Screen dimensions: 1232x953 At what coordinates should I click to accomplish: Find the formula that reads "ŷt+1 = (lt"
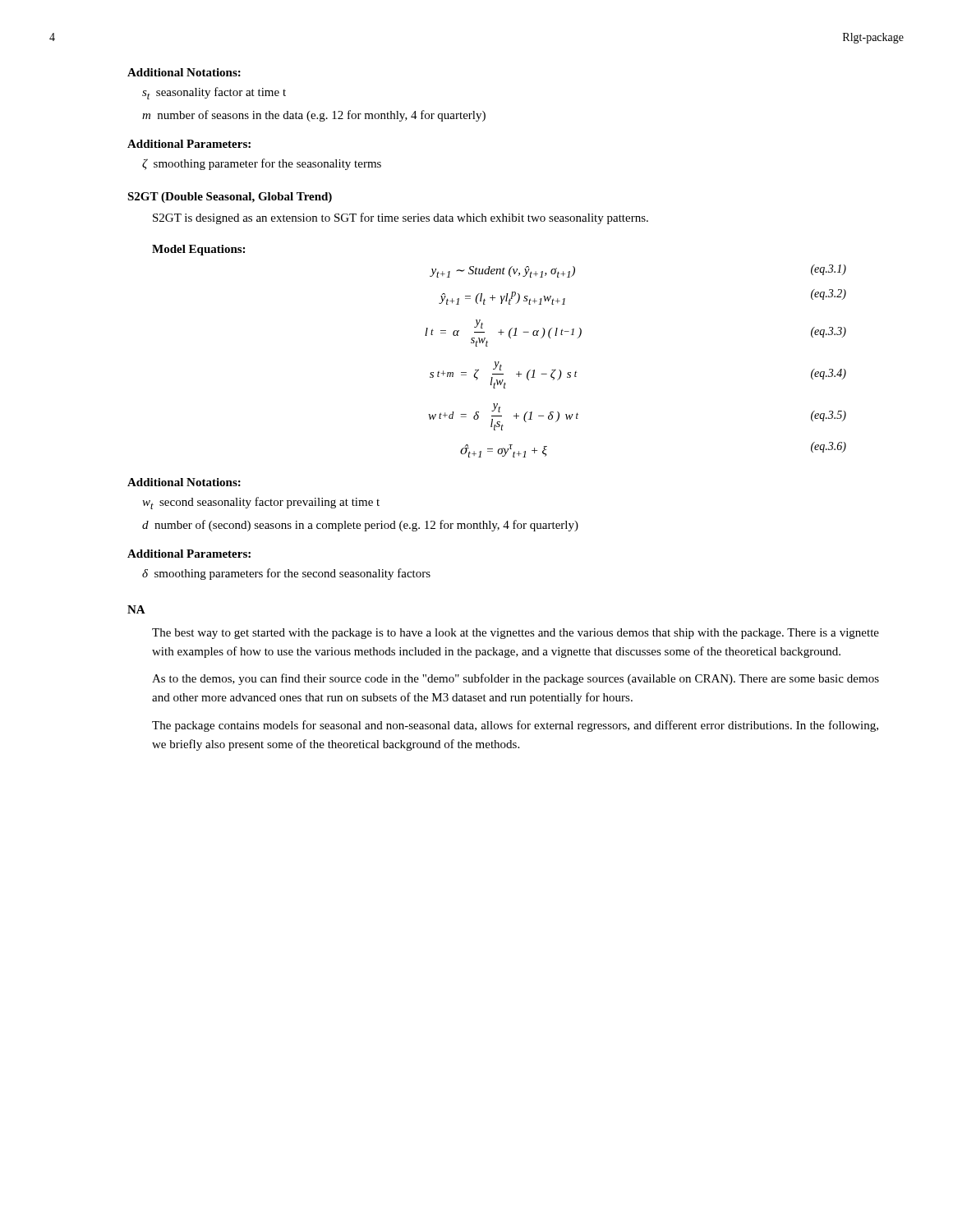pos(511,297)
